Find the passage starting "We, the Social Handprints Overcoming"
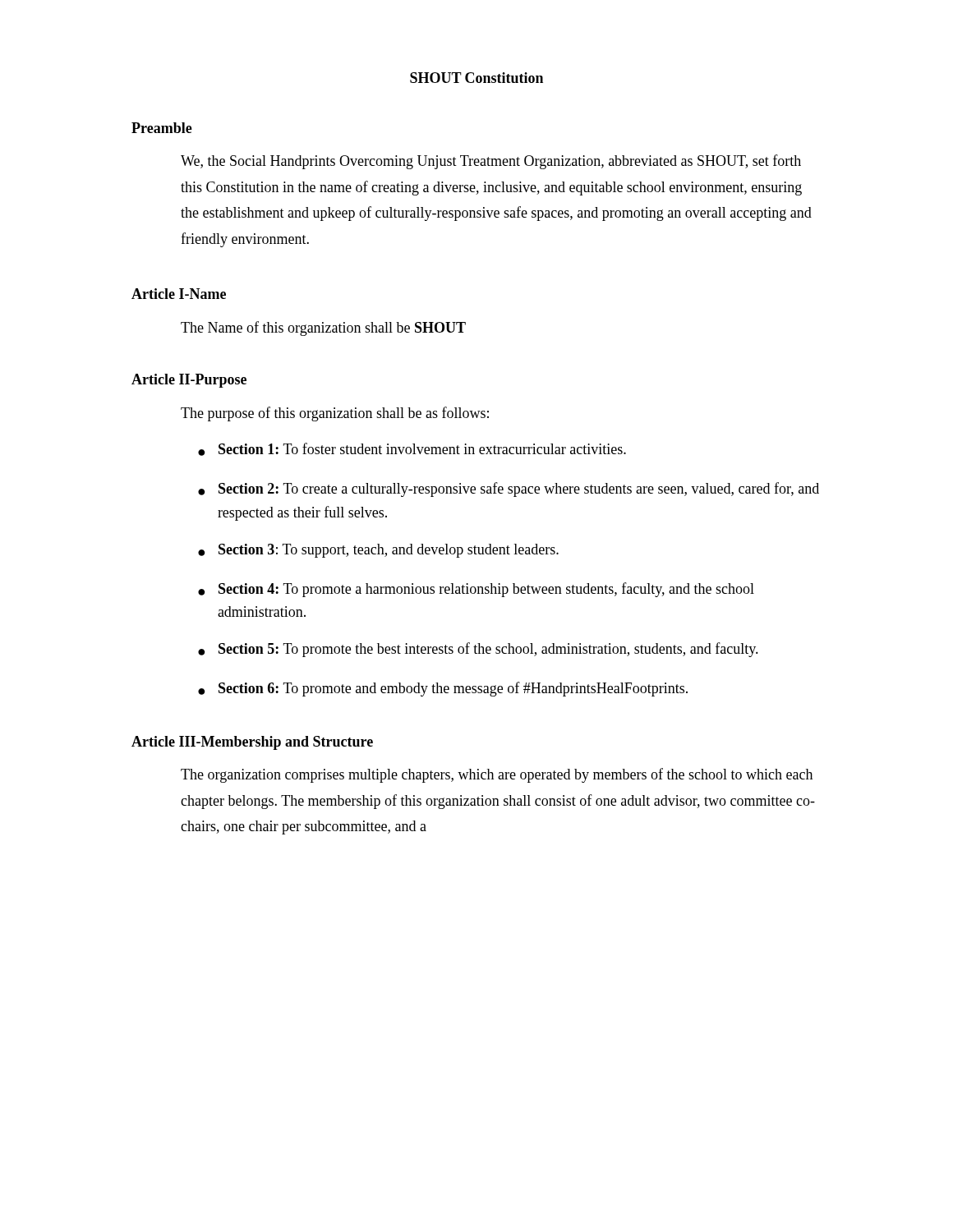The width and height of the screenshot is (953, 1232). pos(496,200)
